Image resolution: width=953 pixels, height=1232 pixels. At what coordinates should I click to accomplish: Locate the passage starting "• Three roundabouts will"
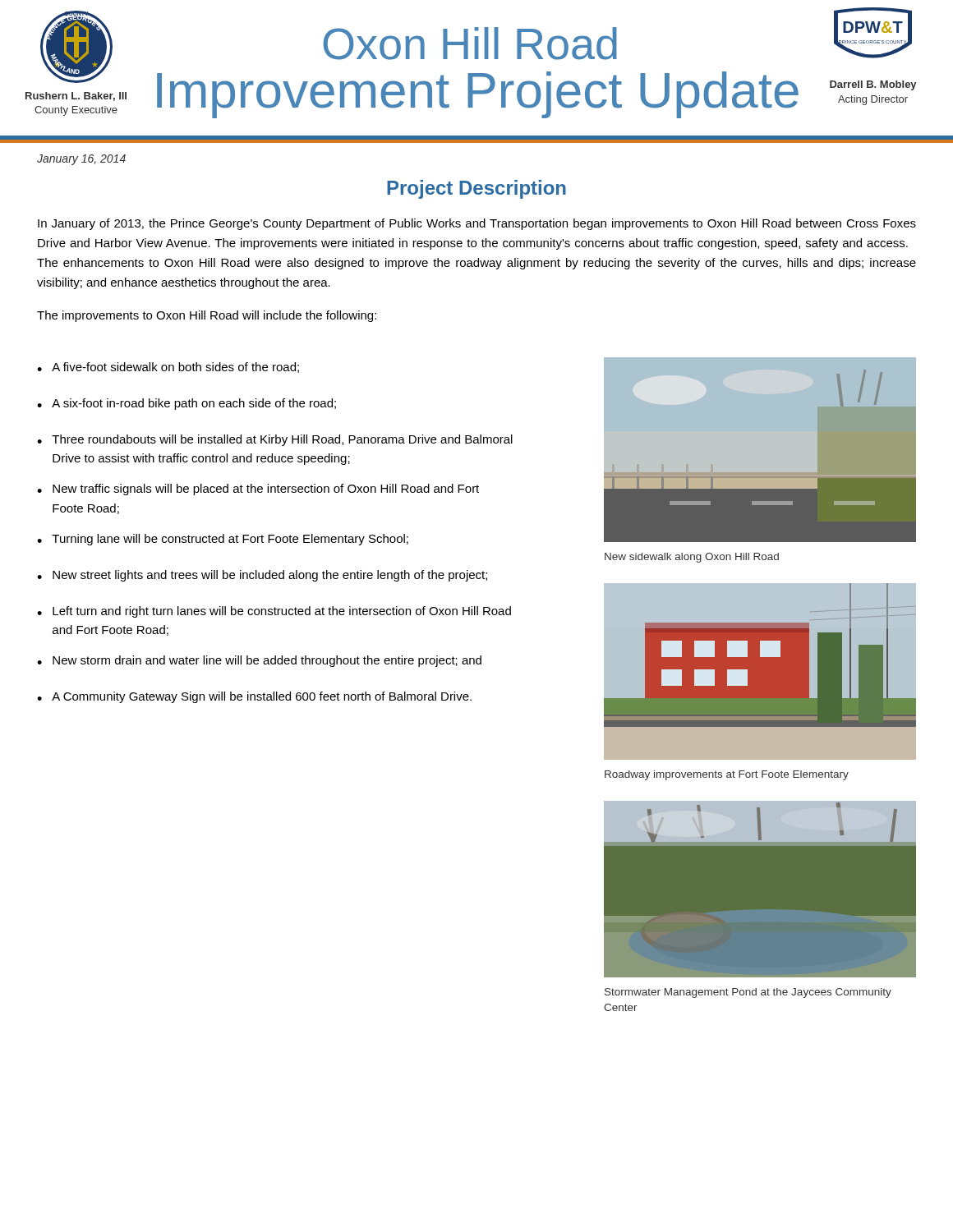275,448
